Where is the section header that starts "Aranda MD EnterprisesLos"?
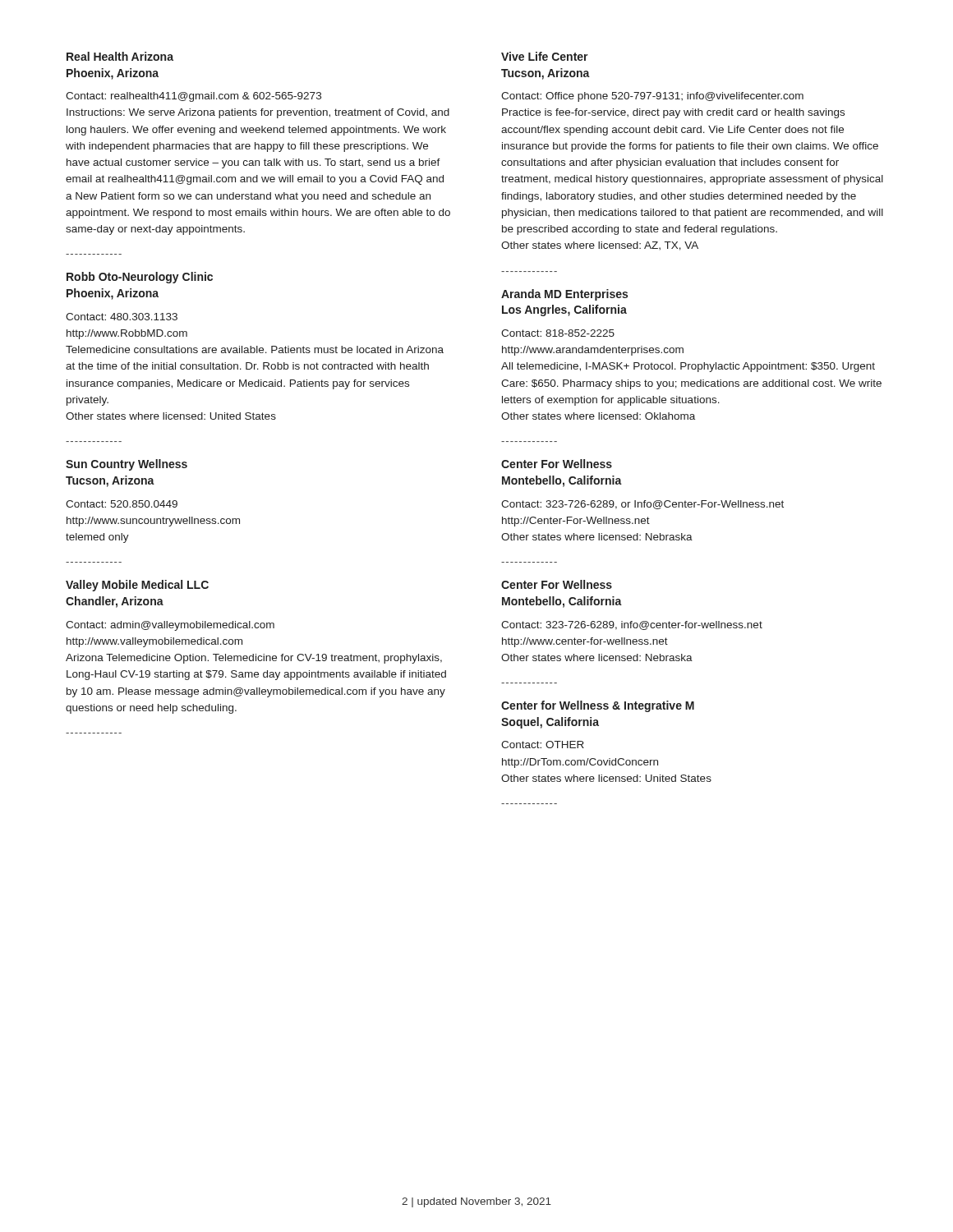953x1232 pixels. (x=564, y=295)
